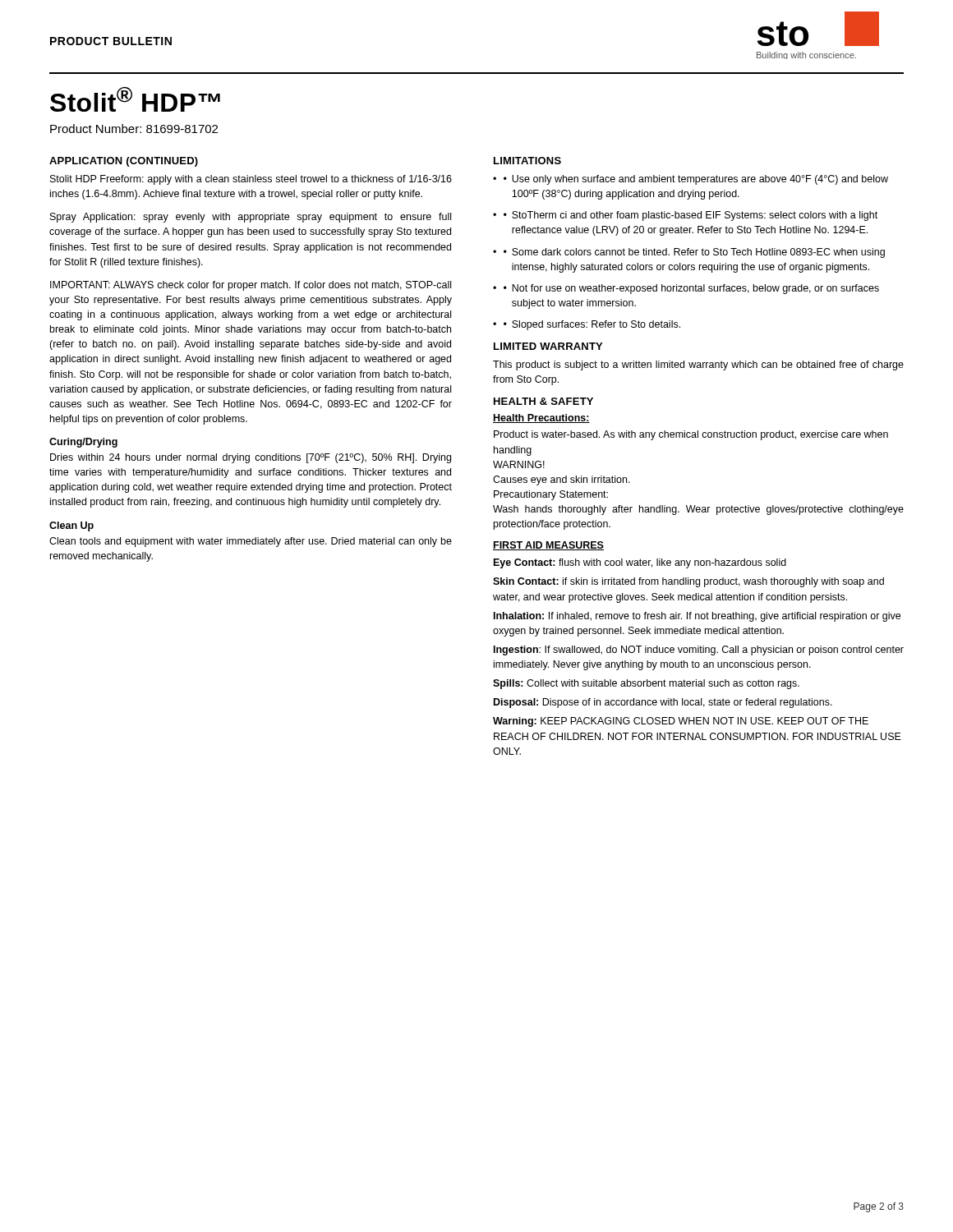953x1232 pixels.
Task: Select the logo
Action: coord(834,35)
